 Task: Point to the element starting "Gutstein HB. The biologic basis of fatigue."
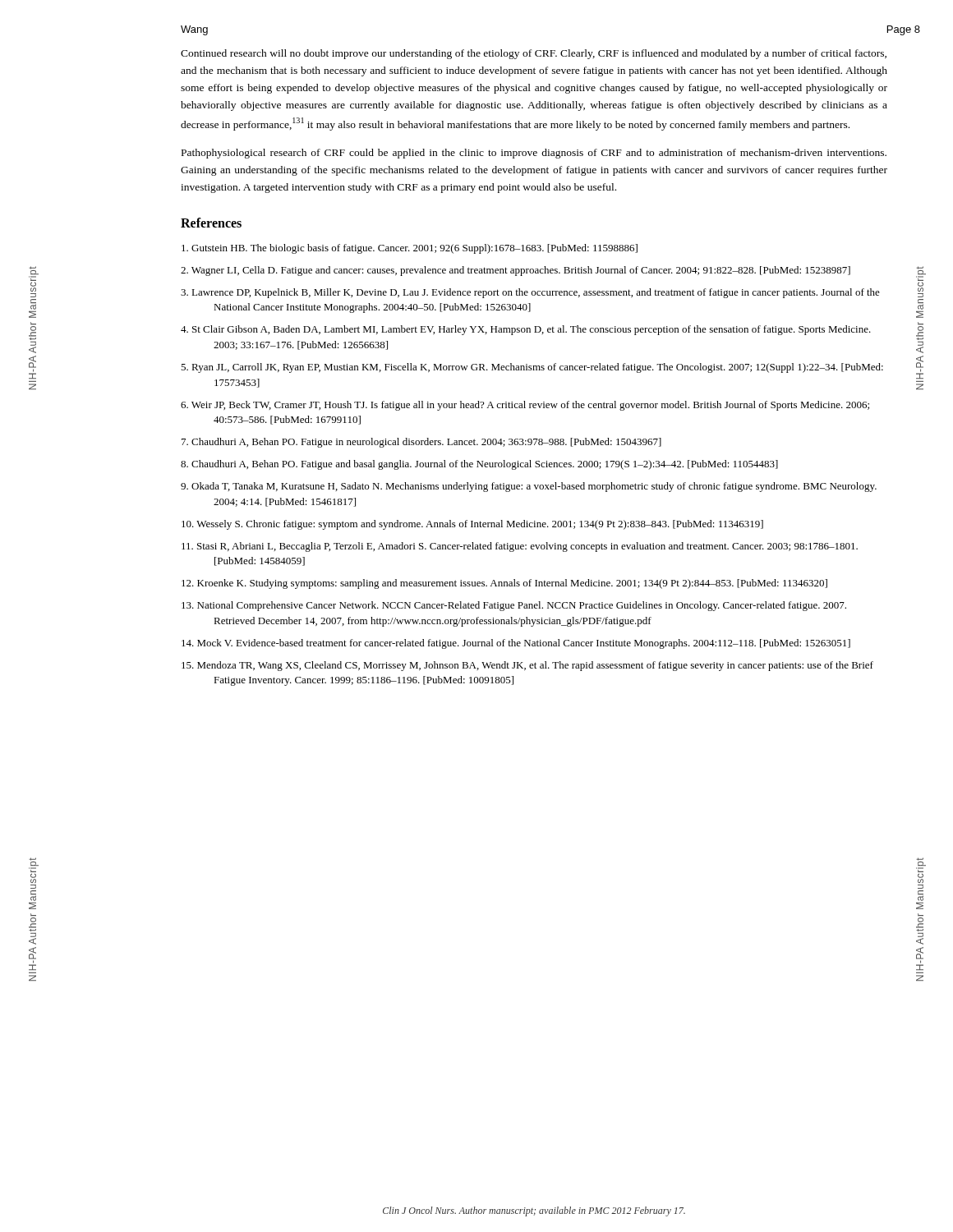point(409,248)
